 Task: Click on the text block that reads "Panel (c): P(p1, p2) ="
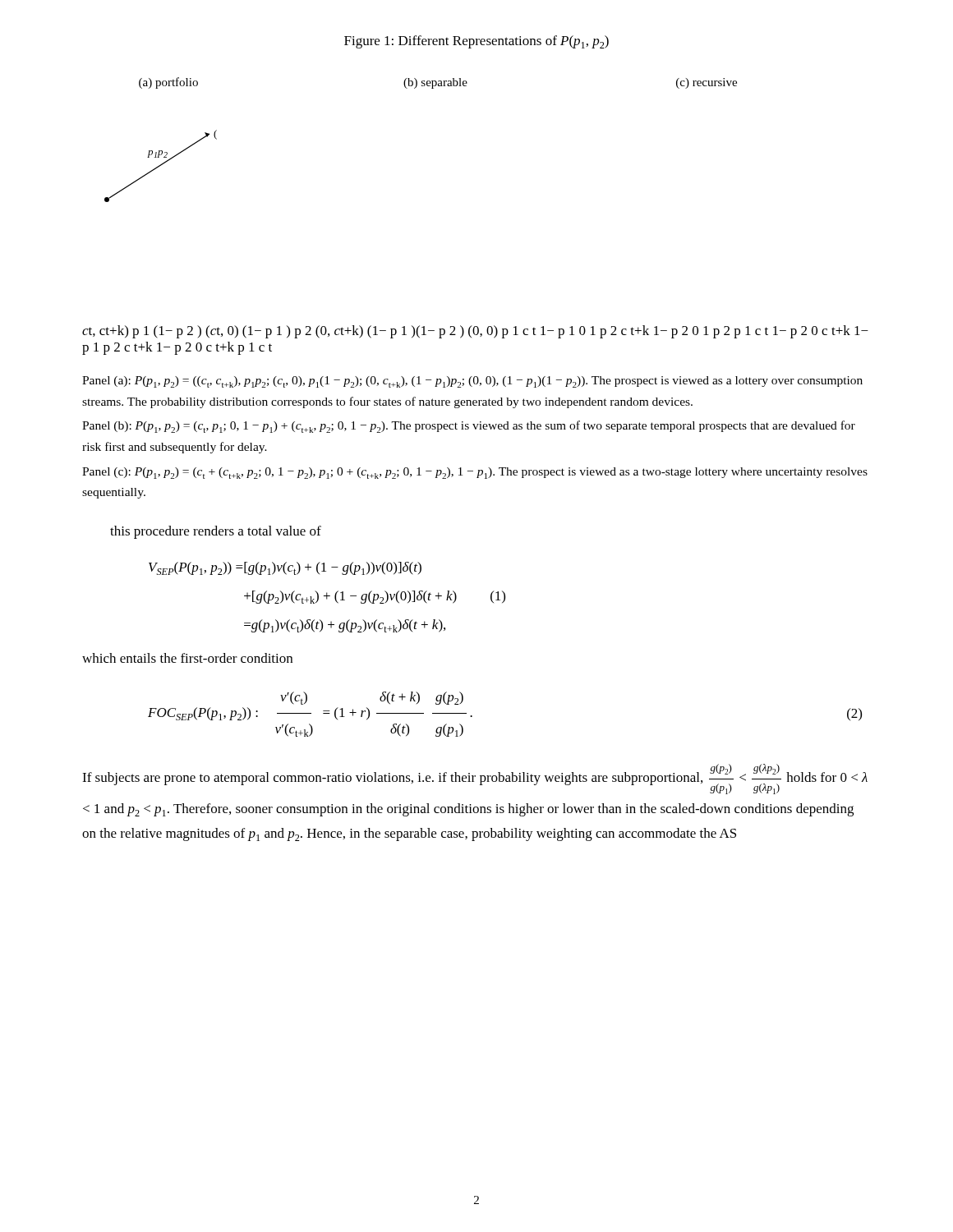[x=475, y=481]
